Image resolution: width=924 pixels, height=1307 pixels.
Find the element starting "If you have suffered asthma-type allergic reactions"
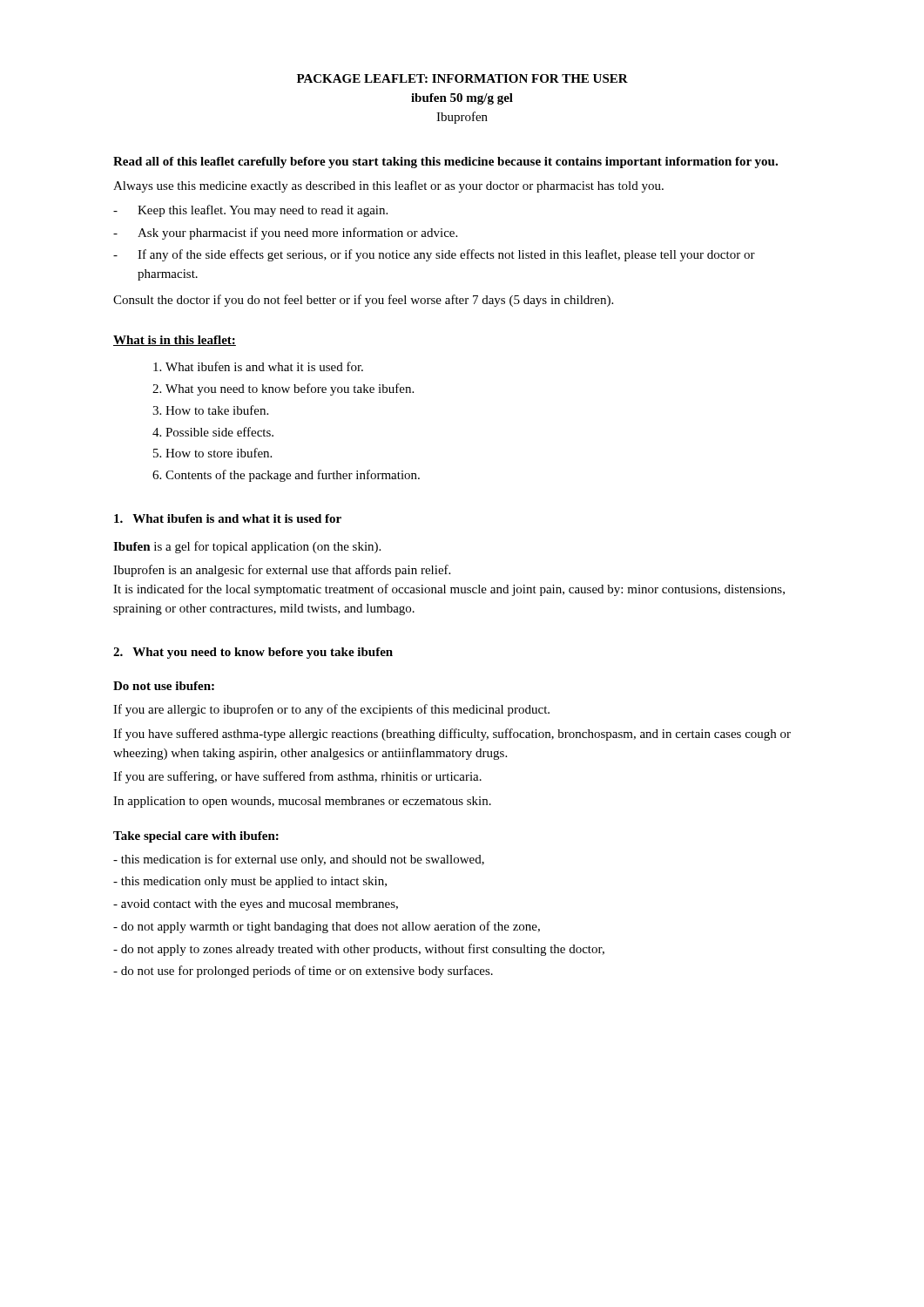pos(462,744)
